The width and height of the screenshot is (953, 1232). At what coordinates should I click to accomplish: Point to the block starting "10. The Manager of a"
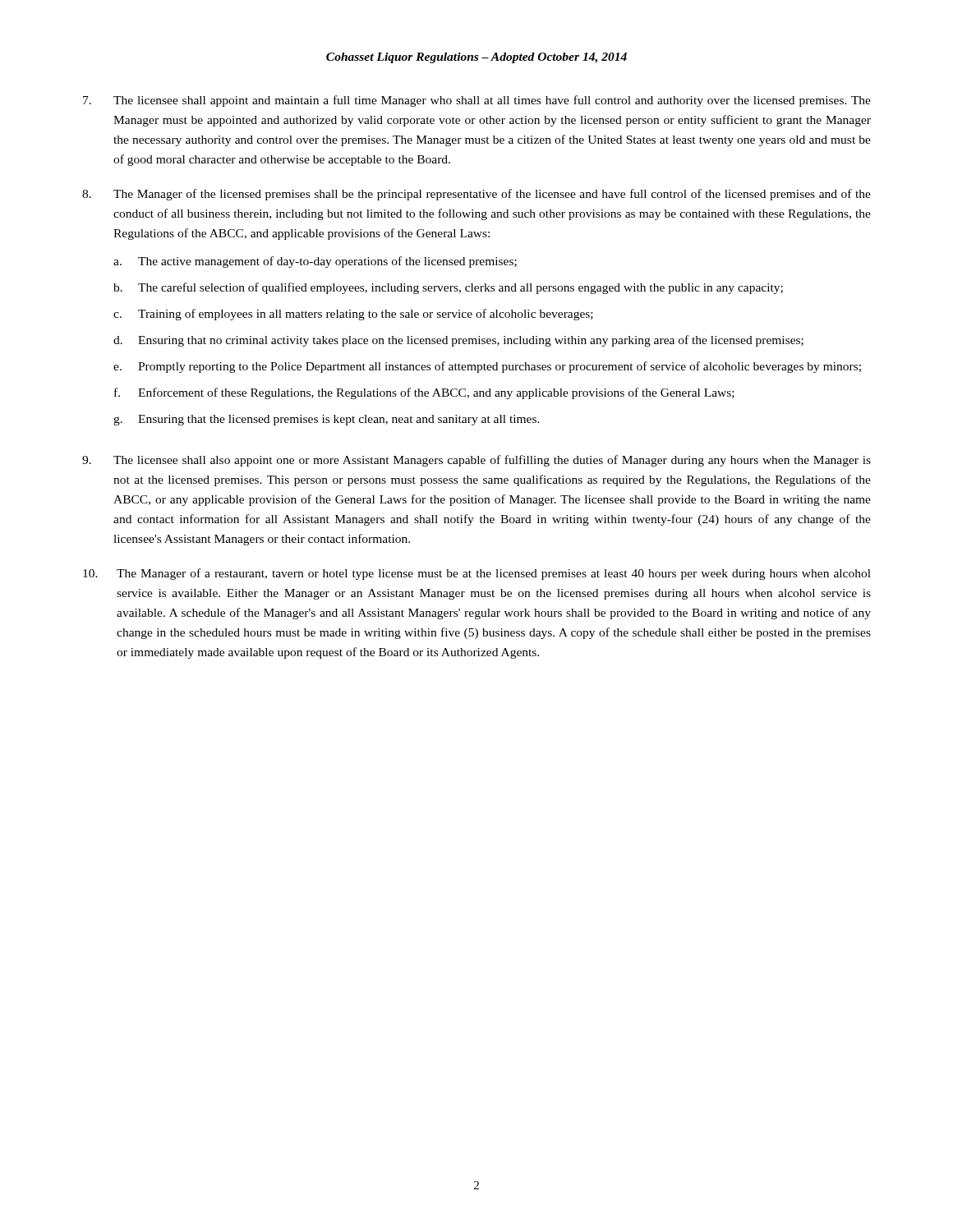coord(476,613)
